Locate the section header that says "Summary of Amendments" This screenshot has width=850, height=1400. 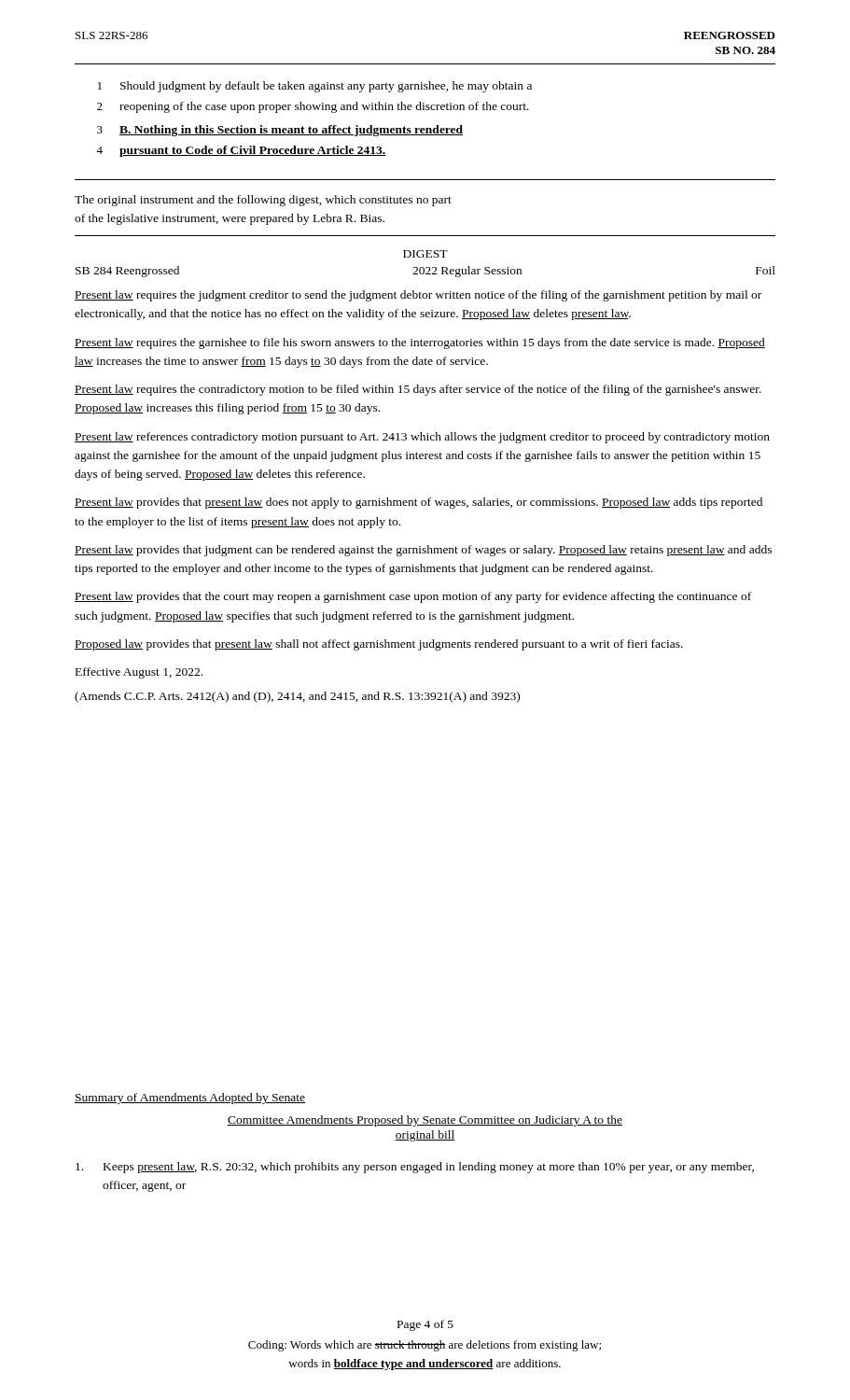[x=190, y=1099]
